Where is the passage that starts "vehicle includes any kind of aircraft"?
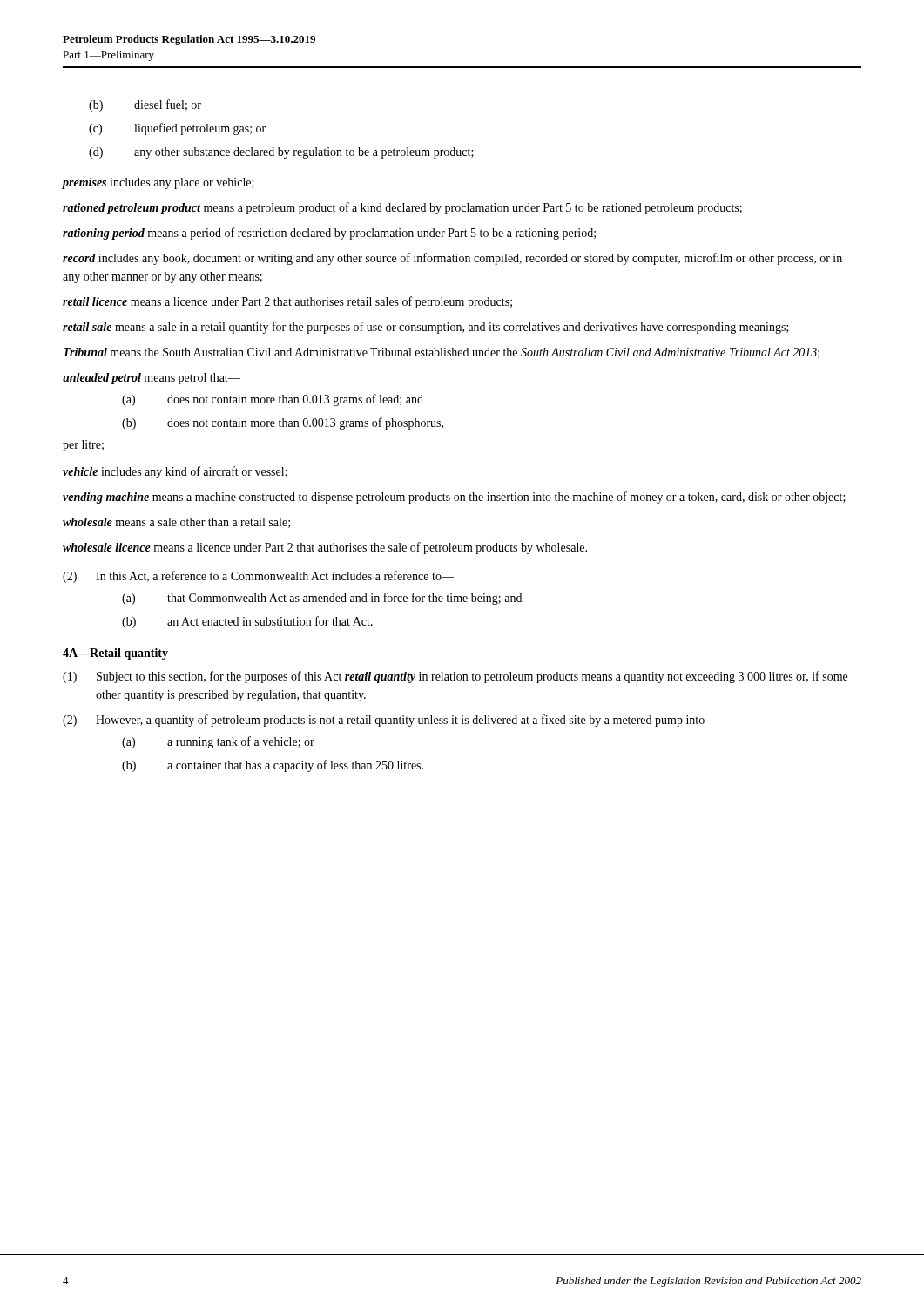 (175, 472)
